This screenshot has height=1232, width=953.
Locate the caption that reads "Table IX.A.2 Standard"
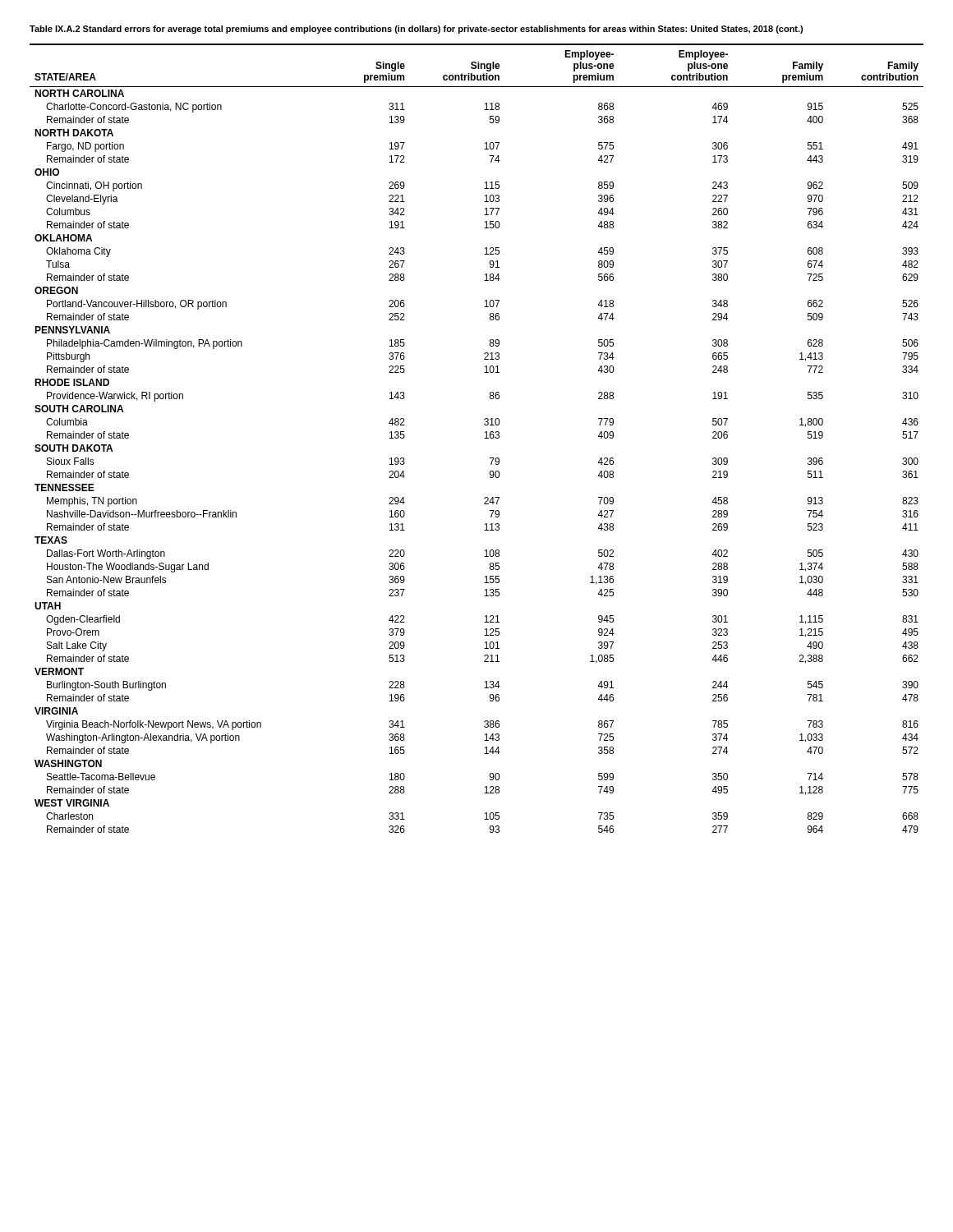(x=416, y=29)
